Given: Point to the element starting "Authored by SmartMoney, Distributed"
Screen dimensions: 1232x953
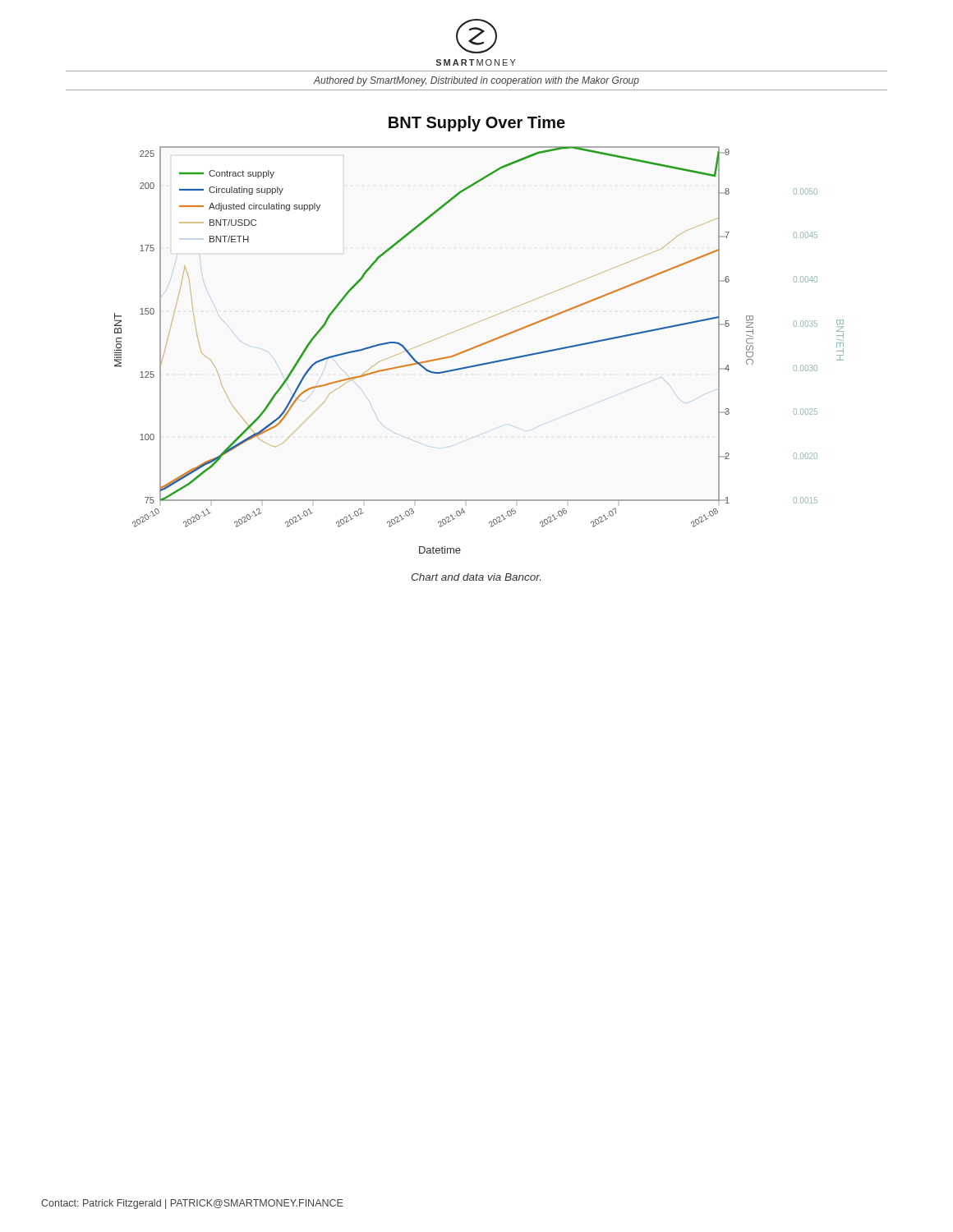Looking at the screenshot, I should [x=476, y=81].
